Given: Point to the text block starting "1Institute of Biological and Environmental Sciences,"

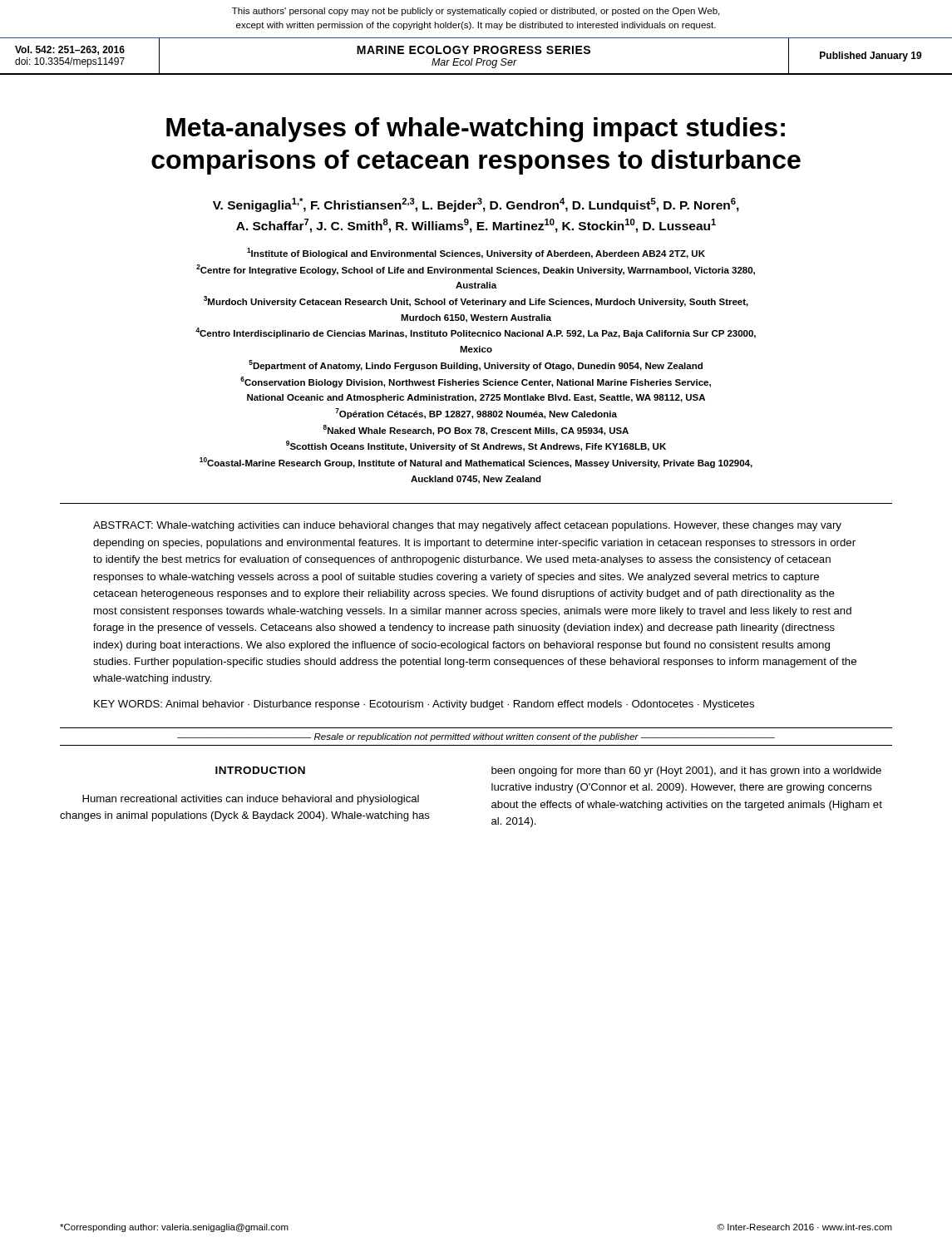Looking at the screenshot, I should pos(476,366).
